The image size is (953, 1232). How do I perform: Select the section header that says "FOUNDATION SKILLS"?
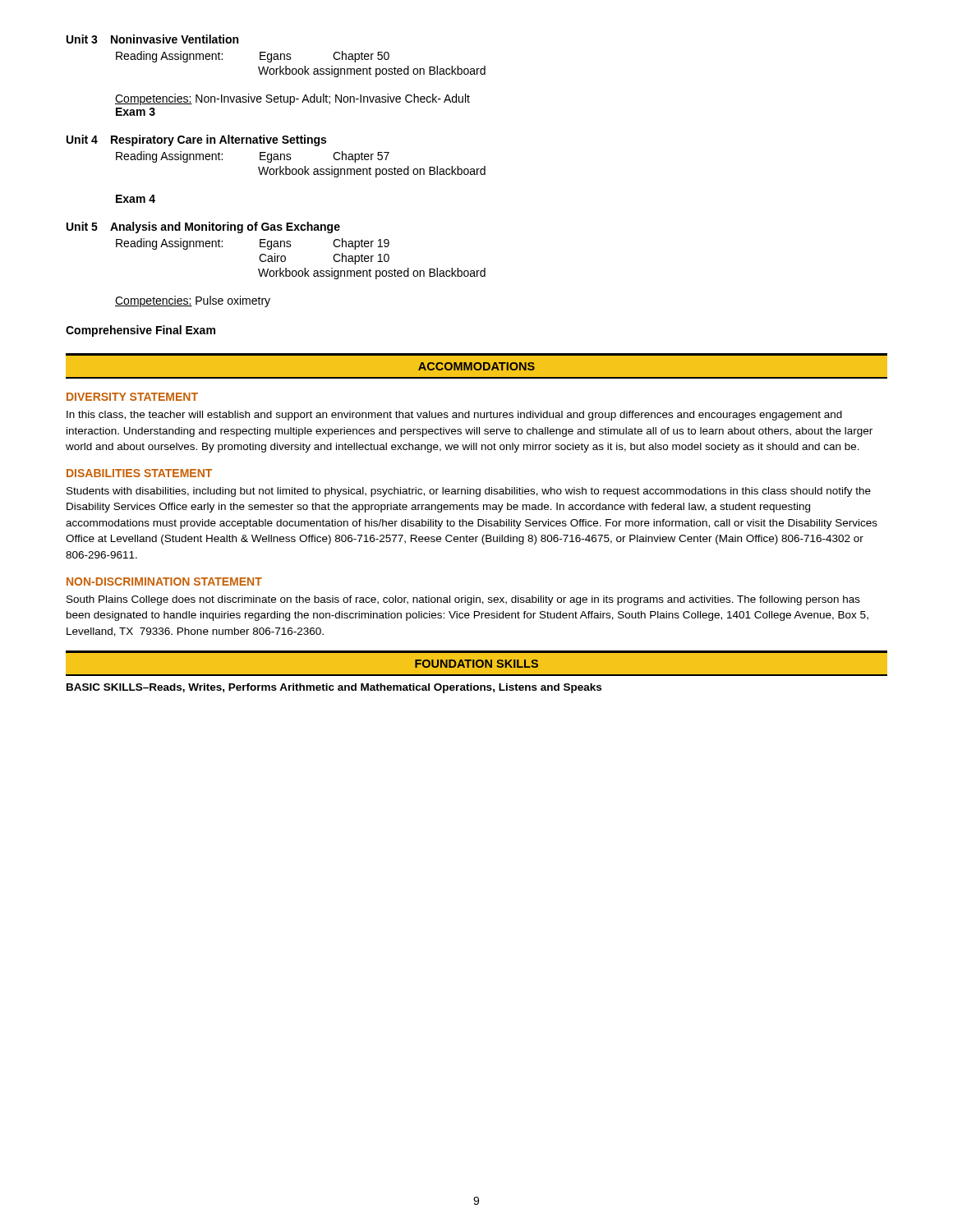(x=476, y=664)
